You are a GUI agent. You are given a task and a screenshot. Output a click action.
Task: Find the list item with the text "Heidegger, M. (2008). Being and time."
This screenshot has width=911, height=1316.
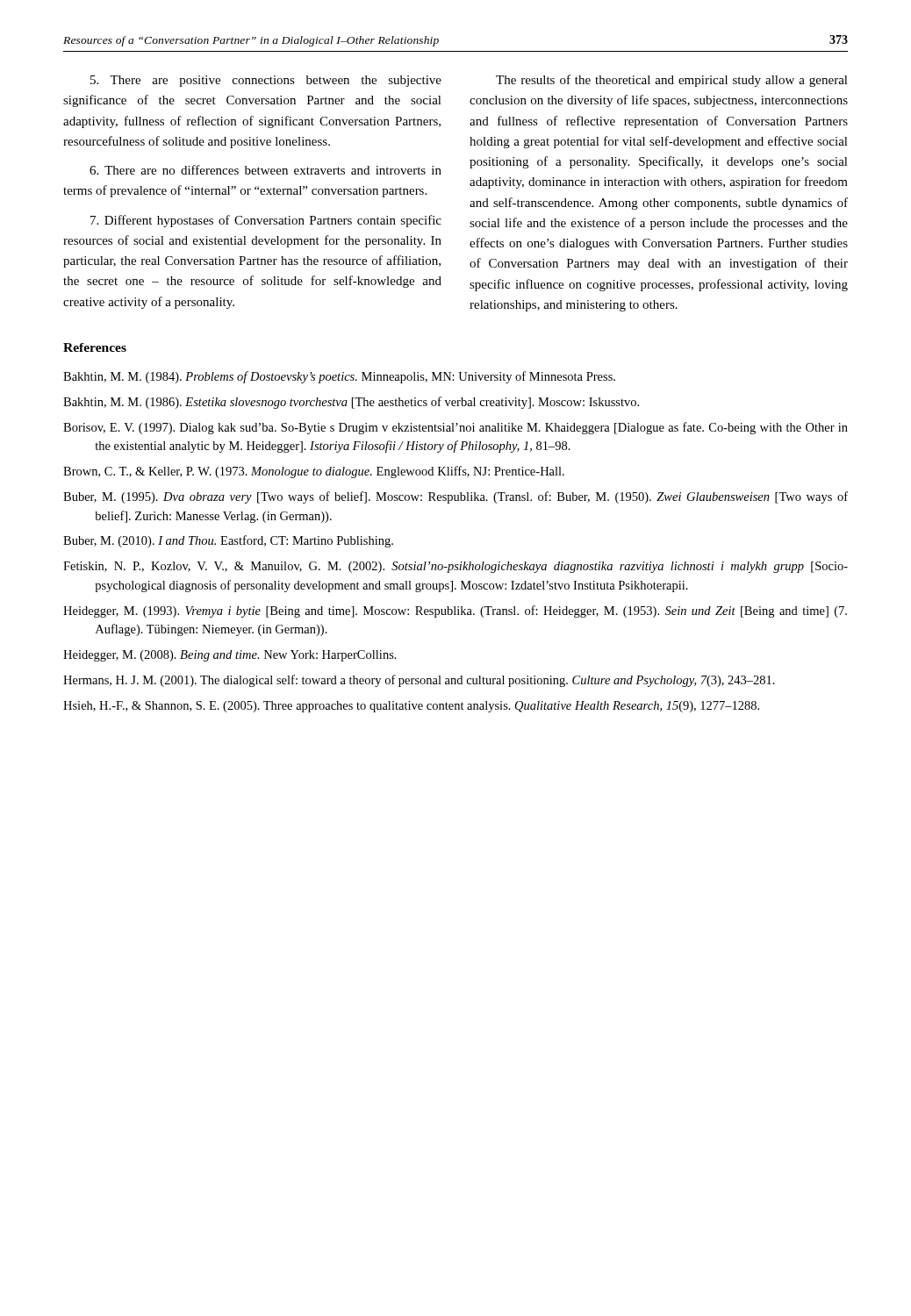tap(230, 655)
